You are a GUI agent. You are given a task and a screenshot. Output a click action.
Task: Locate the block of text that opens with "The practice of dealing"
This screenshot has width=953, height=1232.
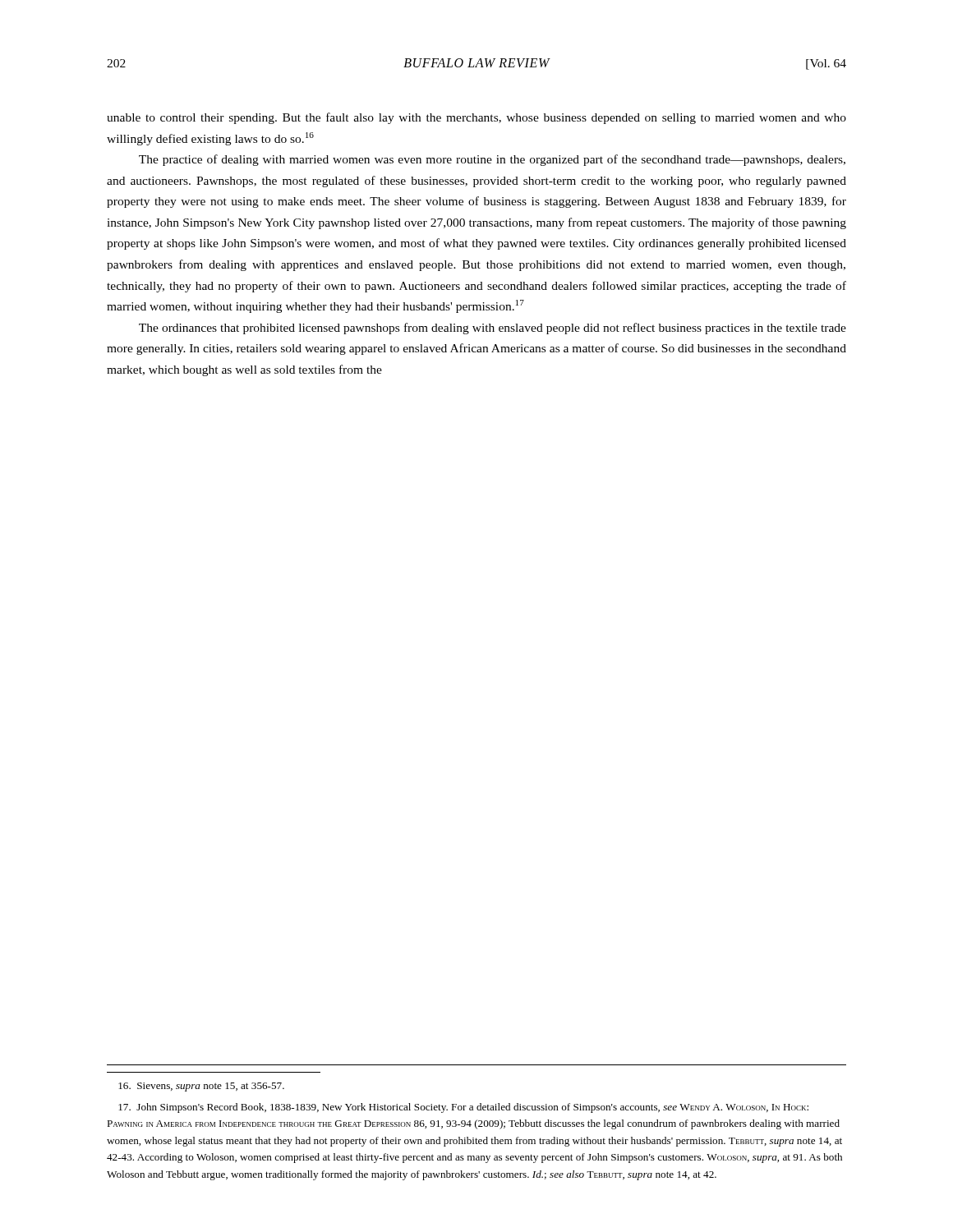(476, 233)
